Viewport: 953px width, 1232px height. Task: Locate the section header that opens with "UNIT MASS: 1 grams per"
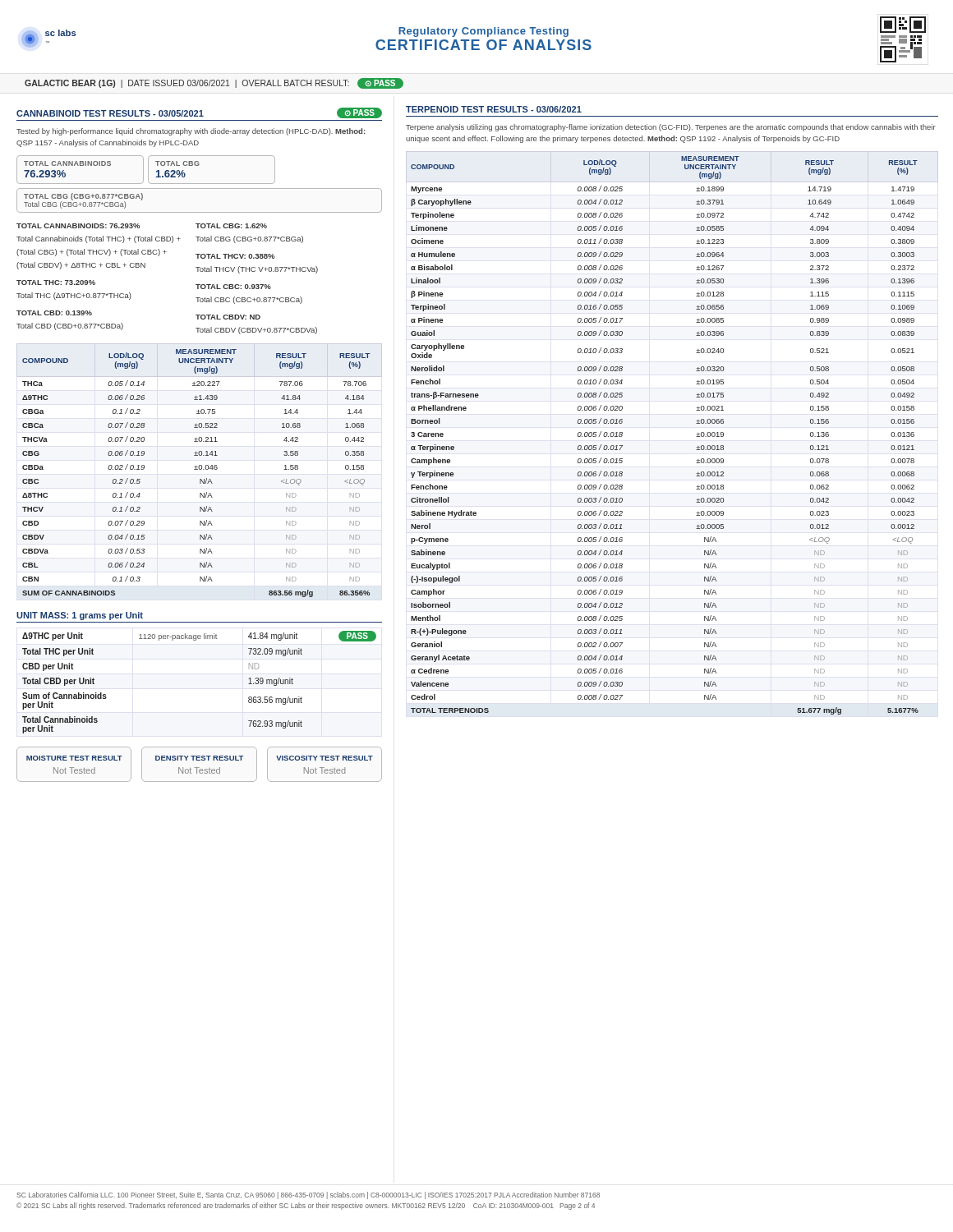tap(80, 615)
